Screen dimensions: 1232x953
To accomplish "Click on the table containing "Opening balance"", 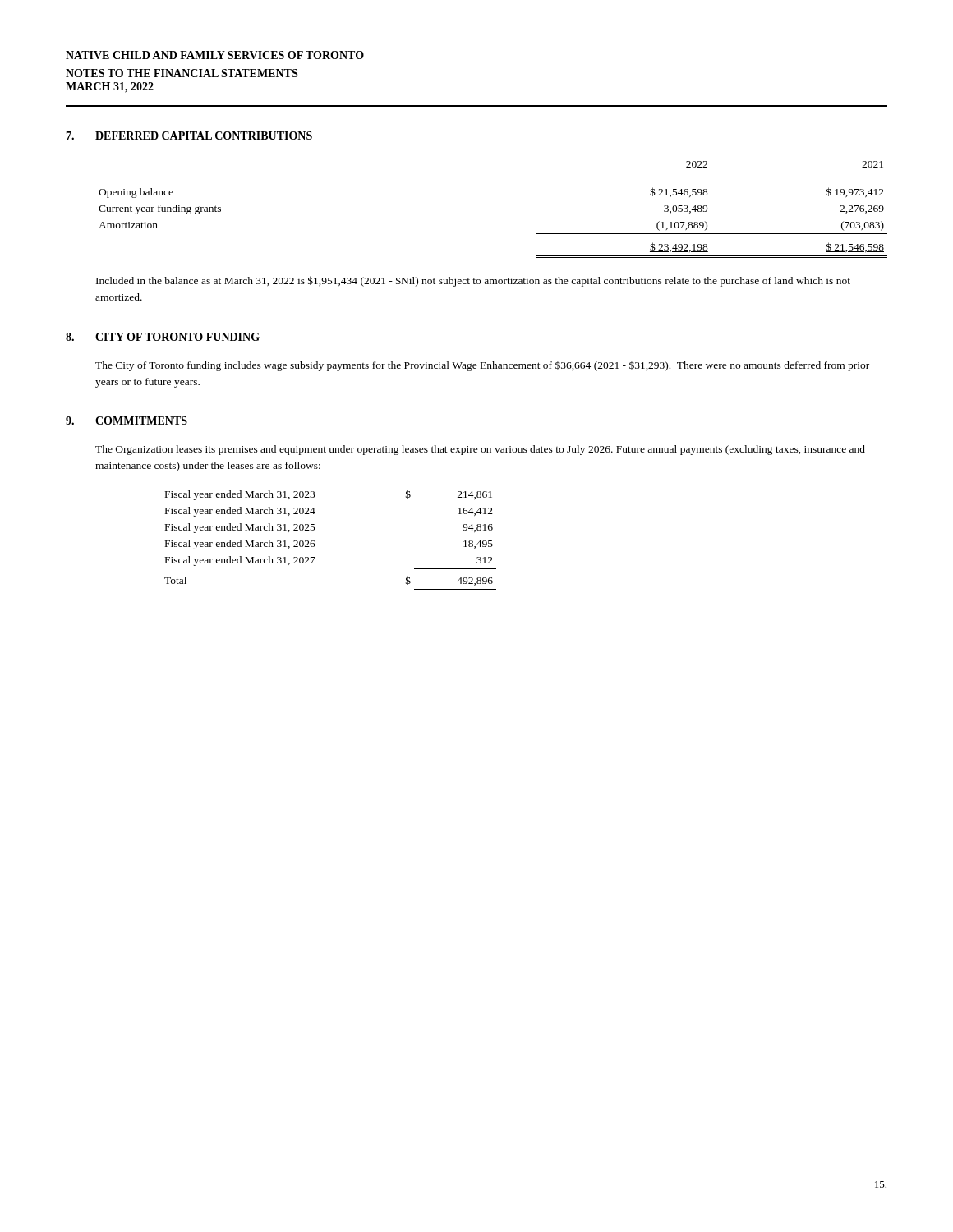I will [x=491, y=207].
